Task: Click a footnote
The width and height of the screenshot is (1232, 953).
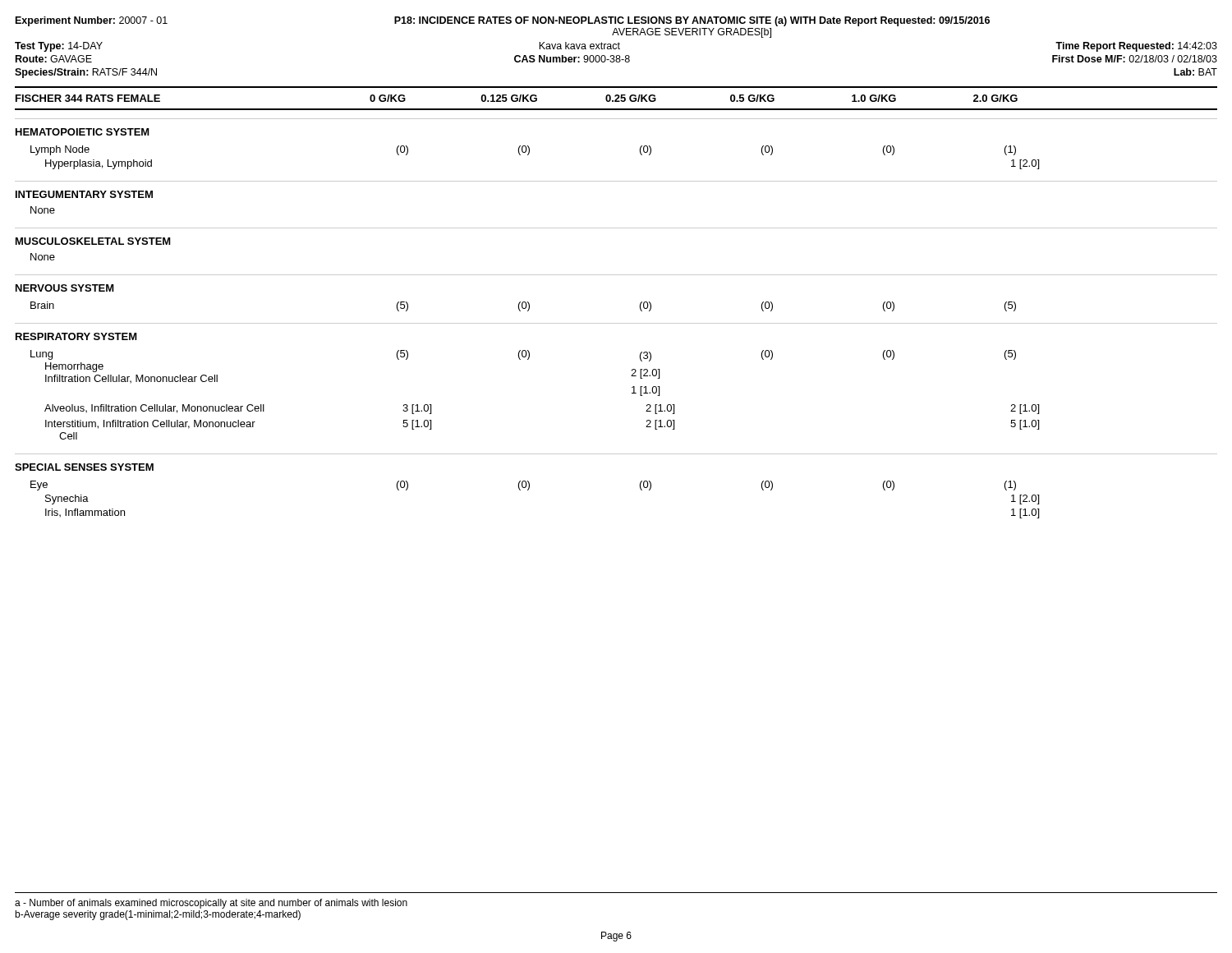Action: tap(211, 909)
